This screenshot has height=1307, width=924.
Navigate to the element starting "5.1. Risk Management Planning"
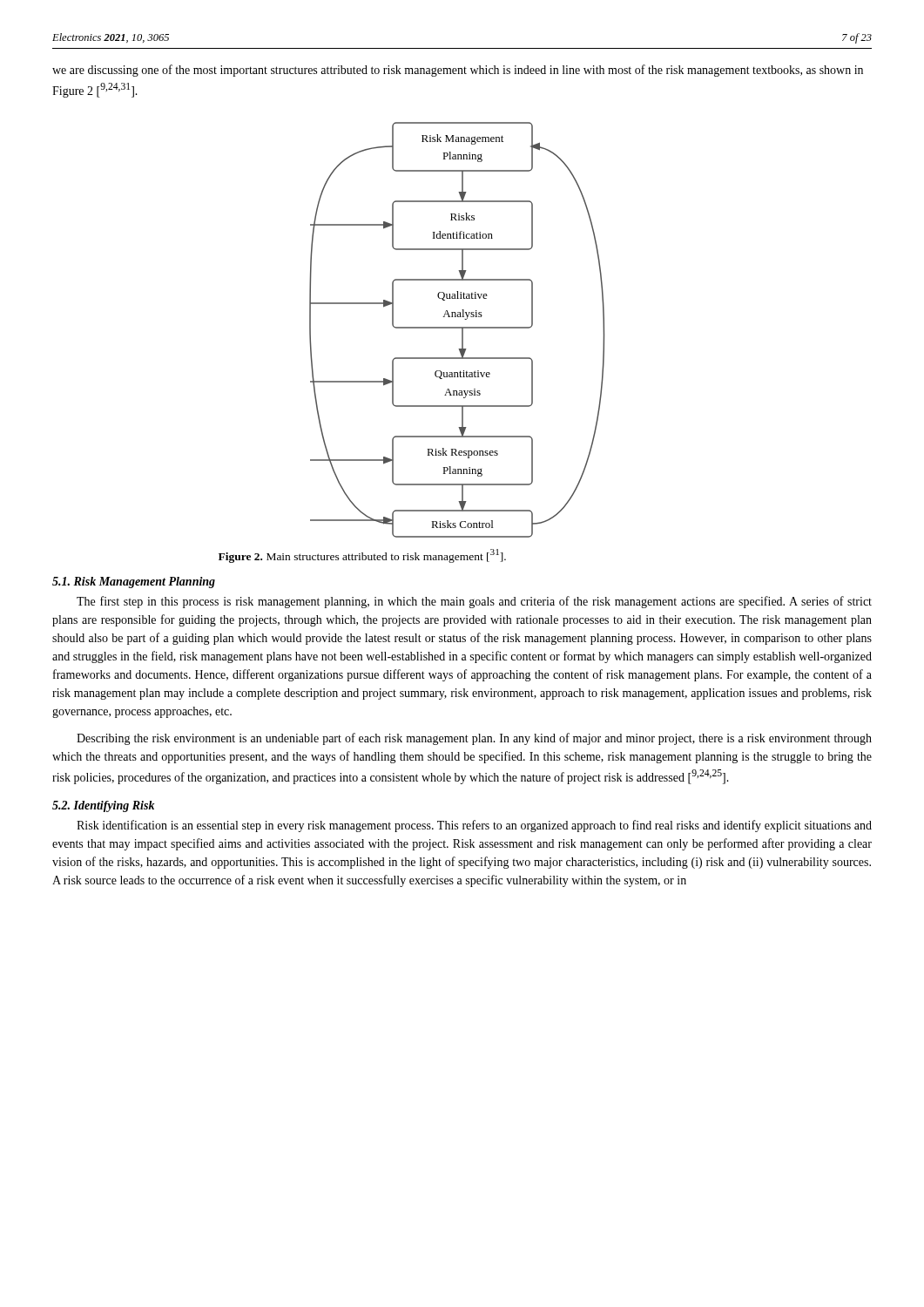click(134, 582)
